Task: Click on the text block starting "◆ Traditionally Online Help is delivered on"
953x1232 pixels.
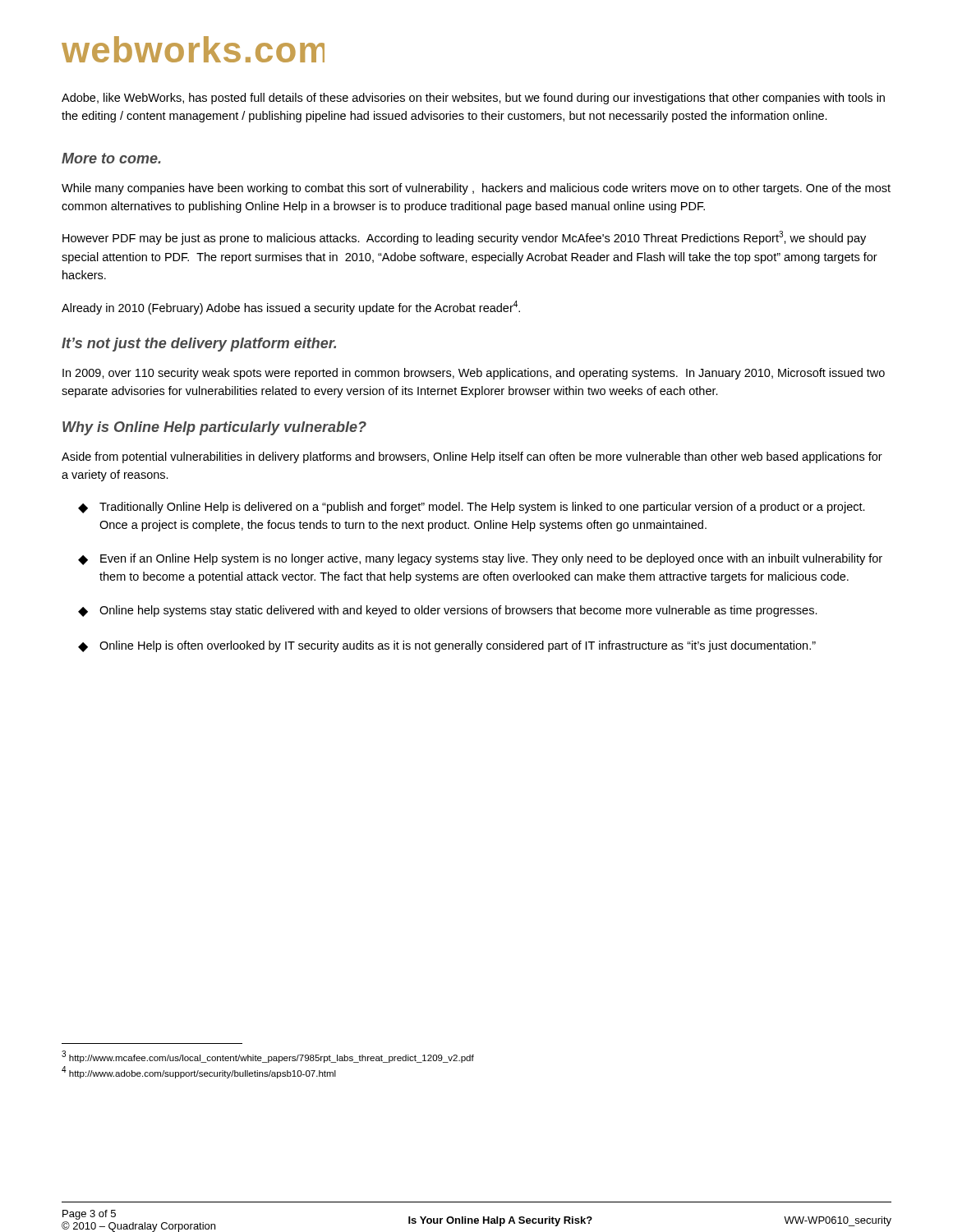Action: point(476,516)
